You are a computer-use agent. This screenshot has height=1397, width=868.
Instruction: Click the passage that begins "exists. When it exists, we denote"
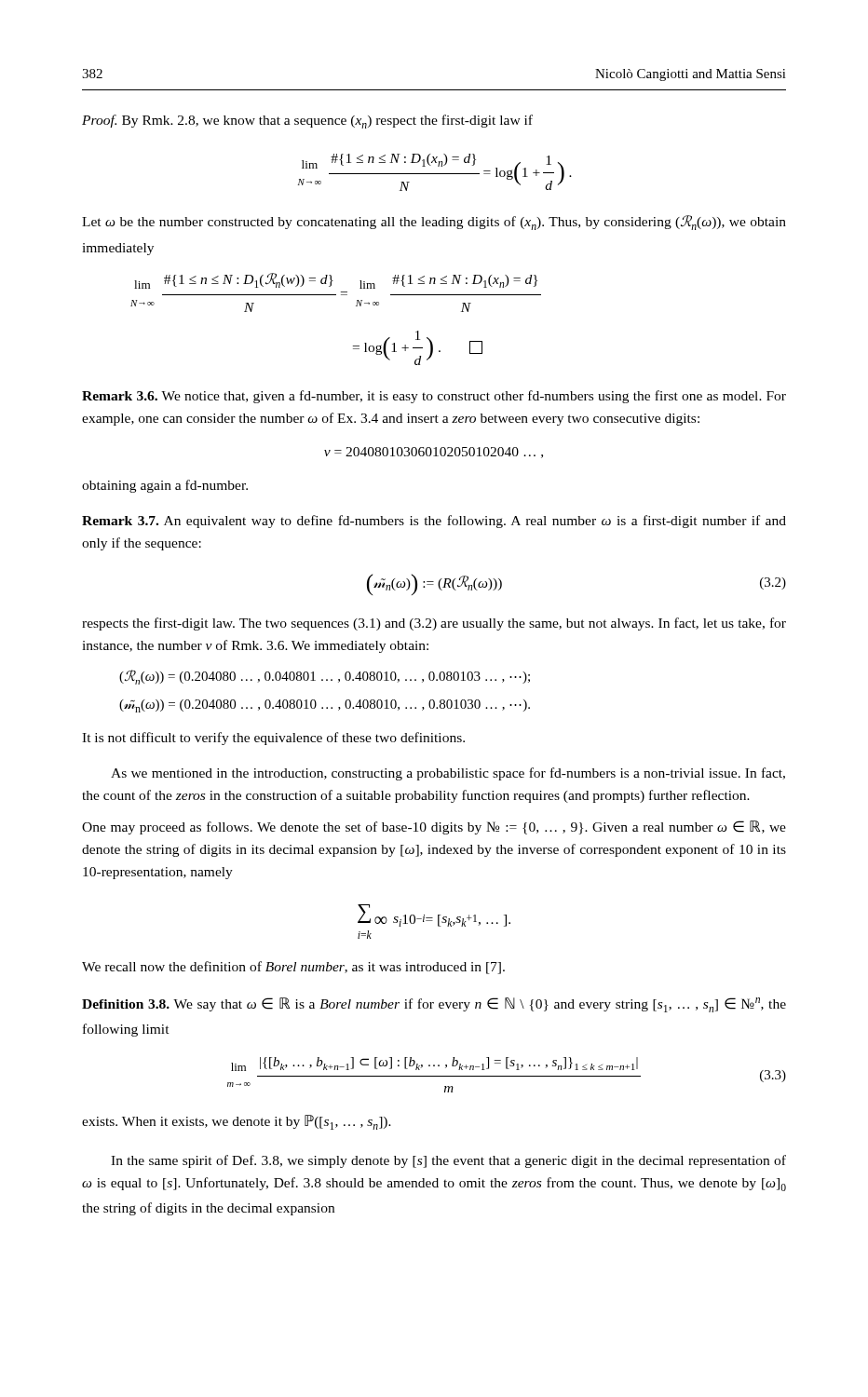pyautogui.click(x=237, y=1122)
